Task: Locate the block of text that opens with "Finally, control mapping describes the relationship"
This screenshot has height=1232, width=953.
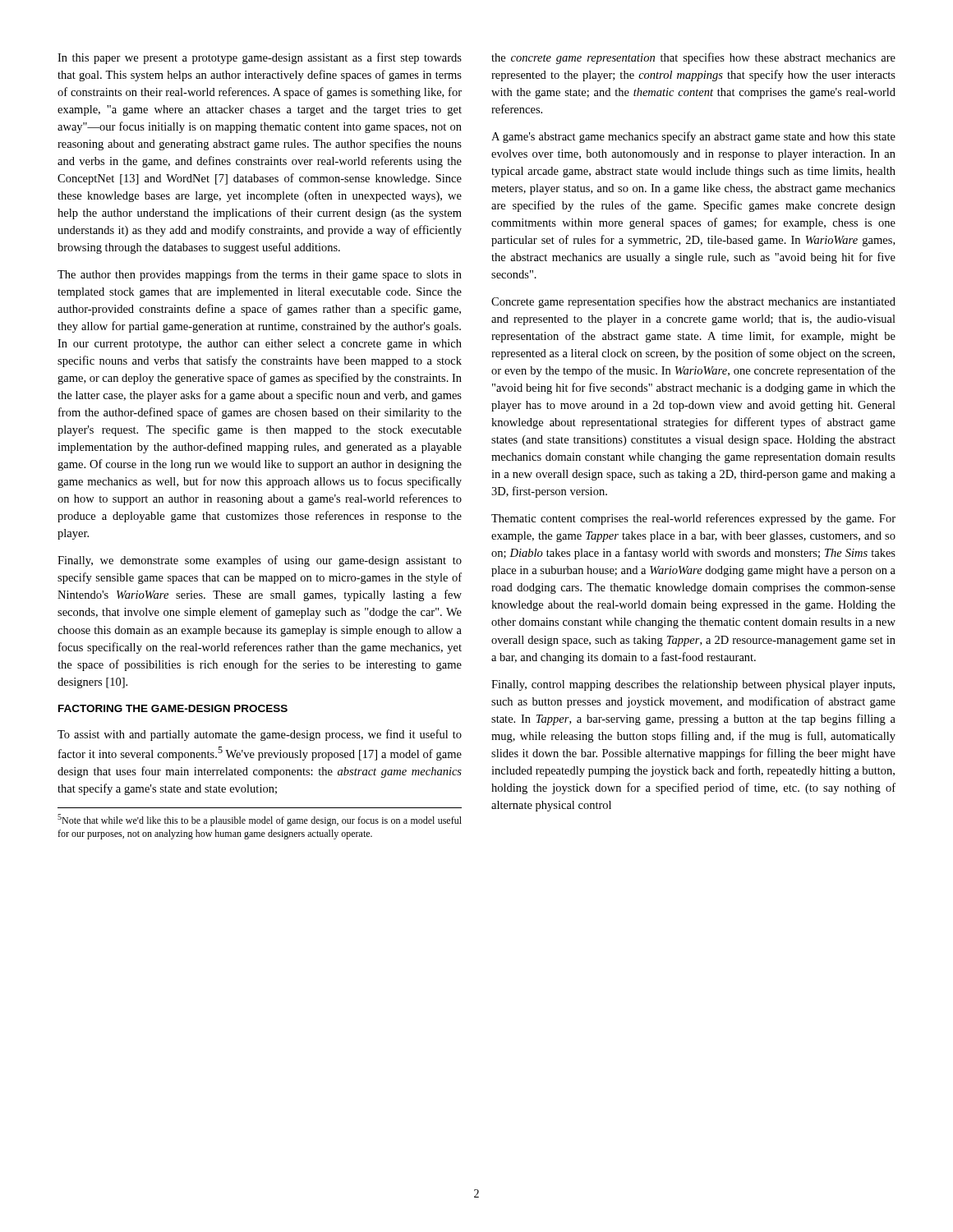Action: pos(693,745)
